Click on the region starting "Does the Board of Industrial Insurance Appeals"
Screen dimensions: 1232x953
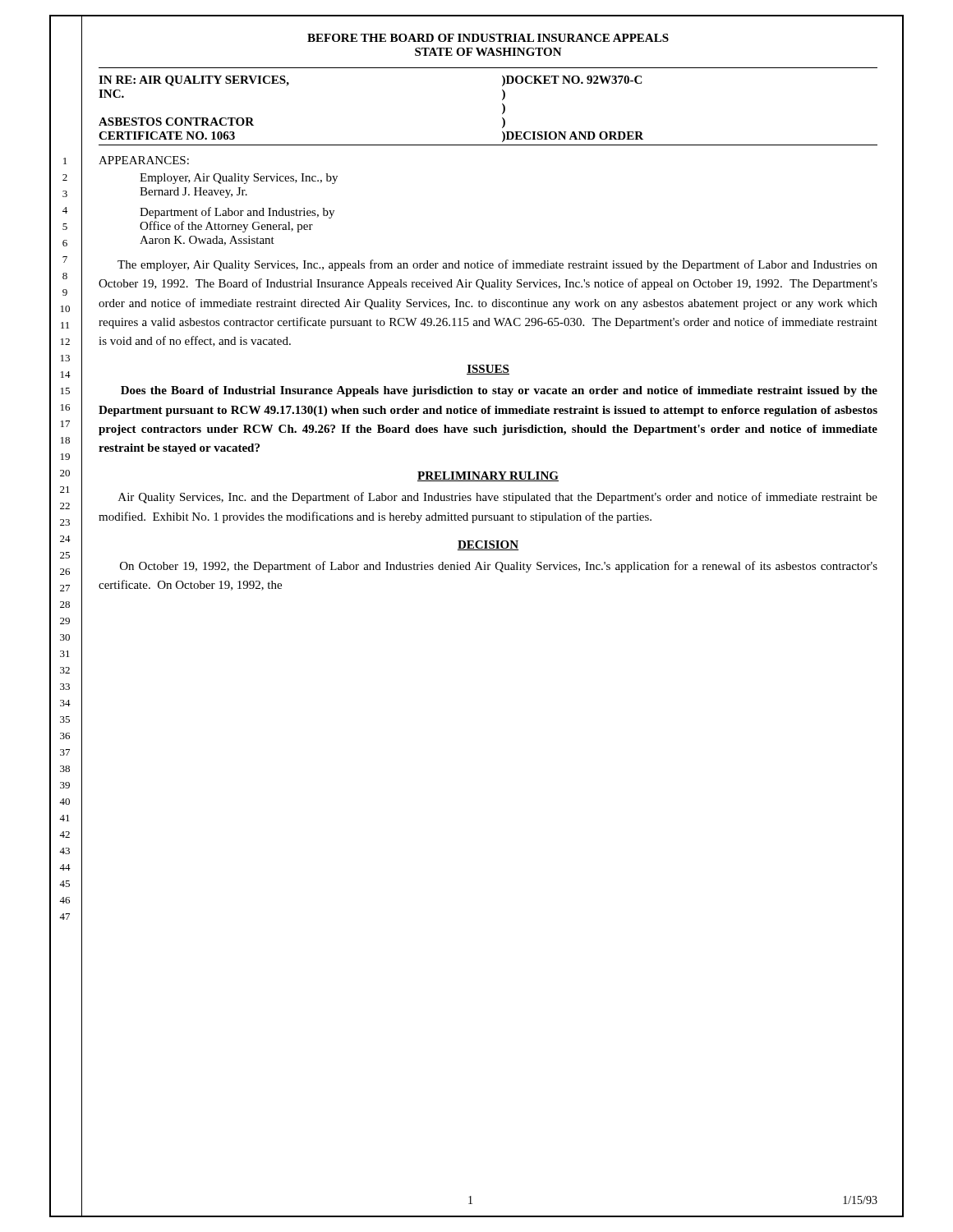click(488, 419)
